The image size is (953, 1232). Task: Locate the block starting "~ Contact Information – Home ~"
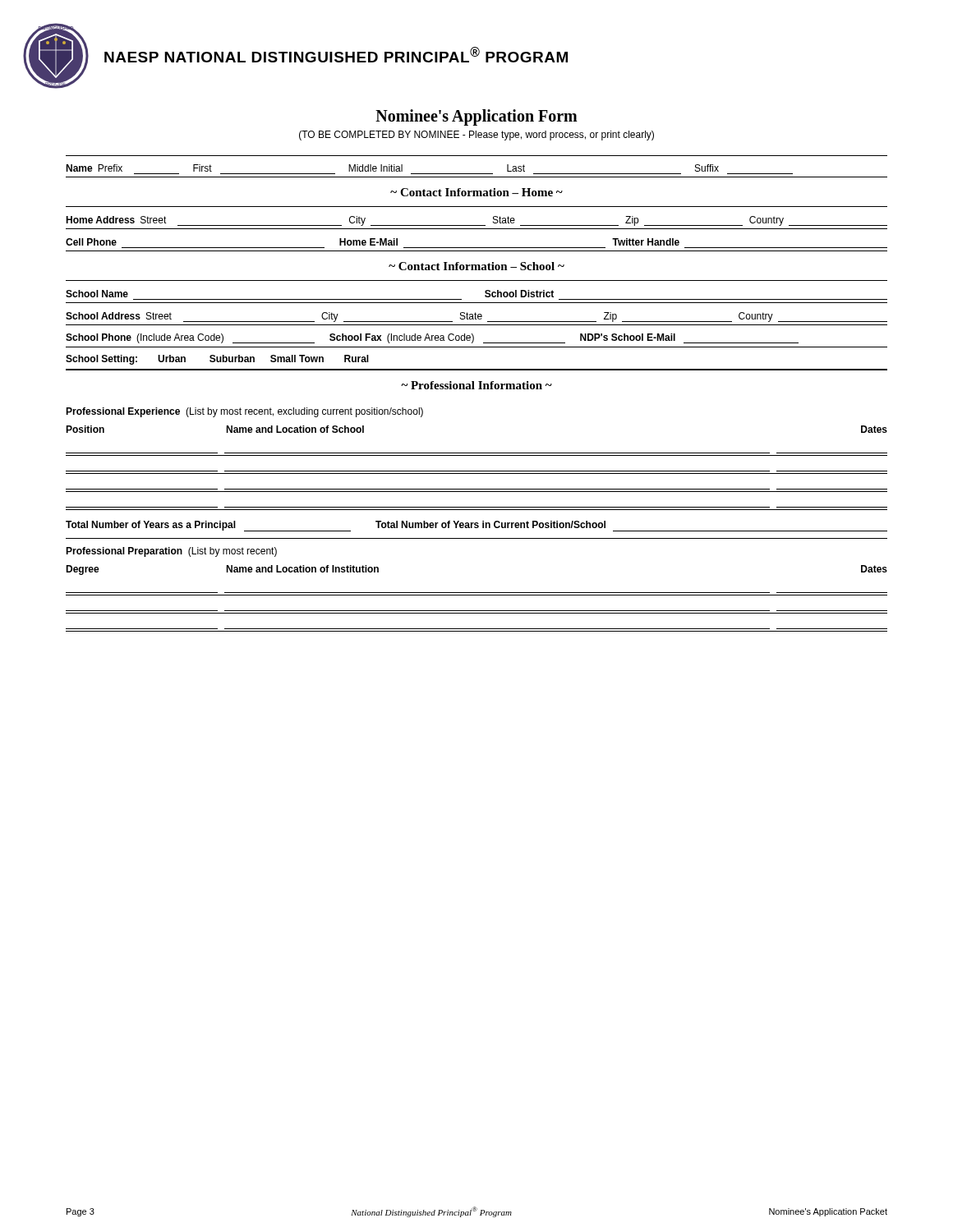[x=476, y=192]
